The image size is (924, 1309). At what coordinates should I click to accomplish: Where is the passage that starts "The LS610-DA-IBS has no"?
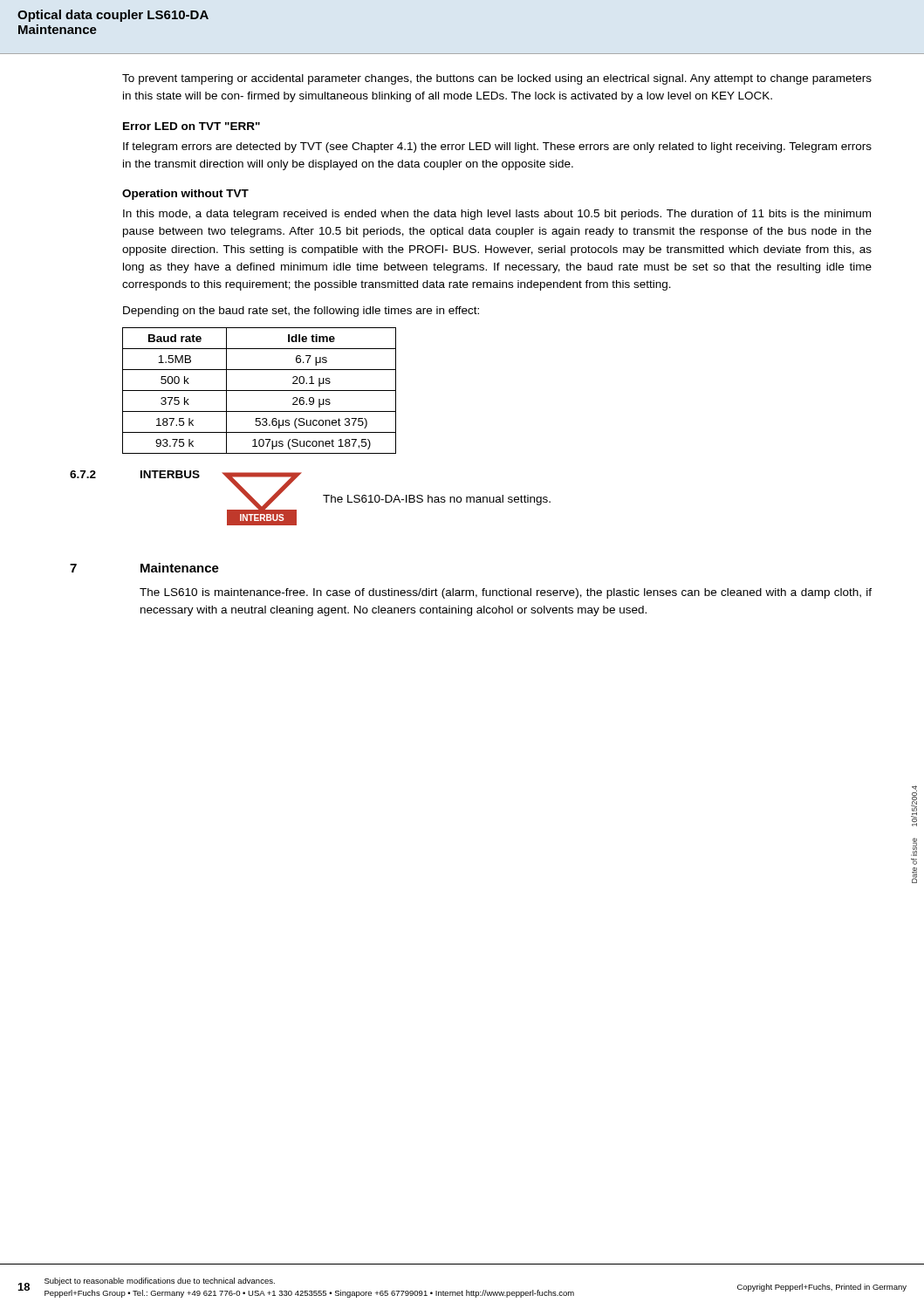click(437, 498)
